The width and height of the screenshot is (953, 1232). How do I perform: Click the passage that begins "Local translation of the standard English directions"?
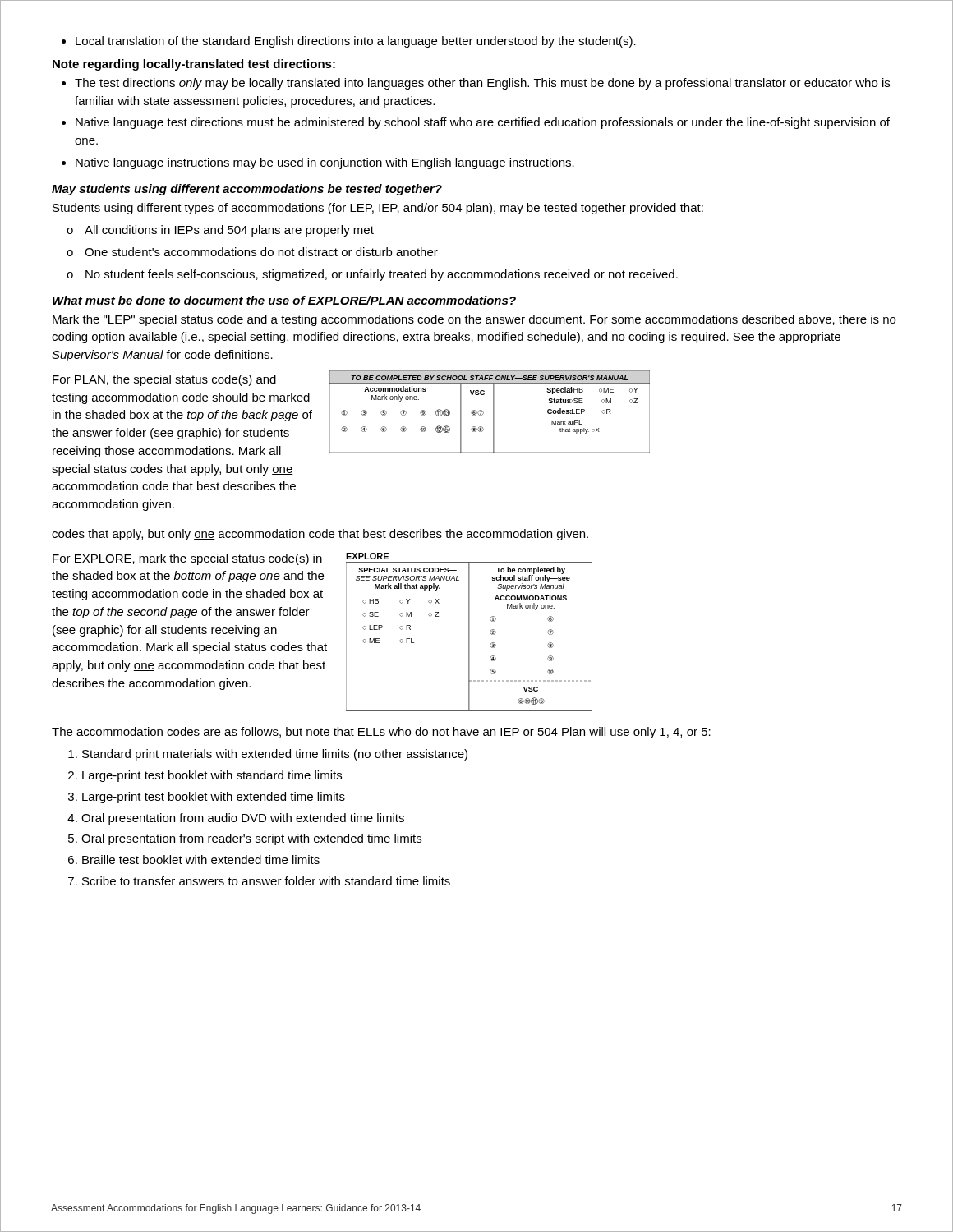coord(488,41)
